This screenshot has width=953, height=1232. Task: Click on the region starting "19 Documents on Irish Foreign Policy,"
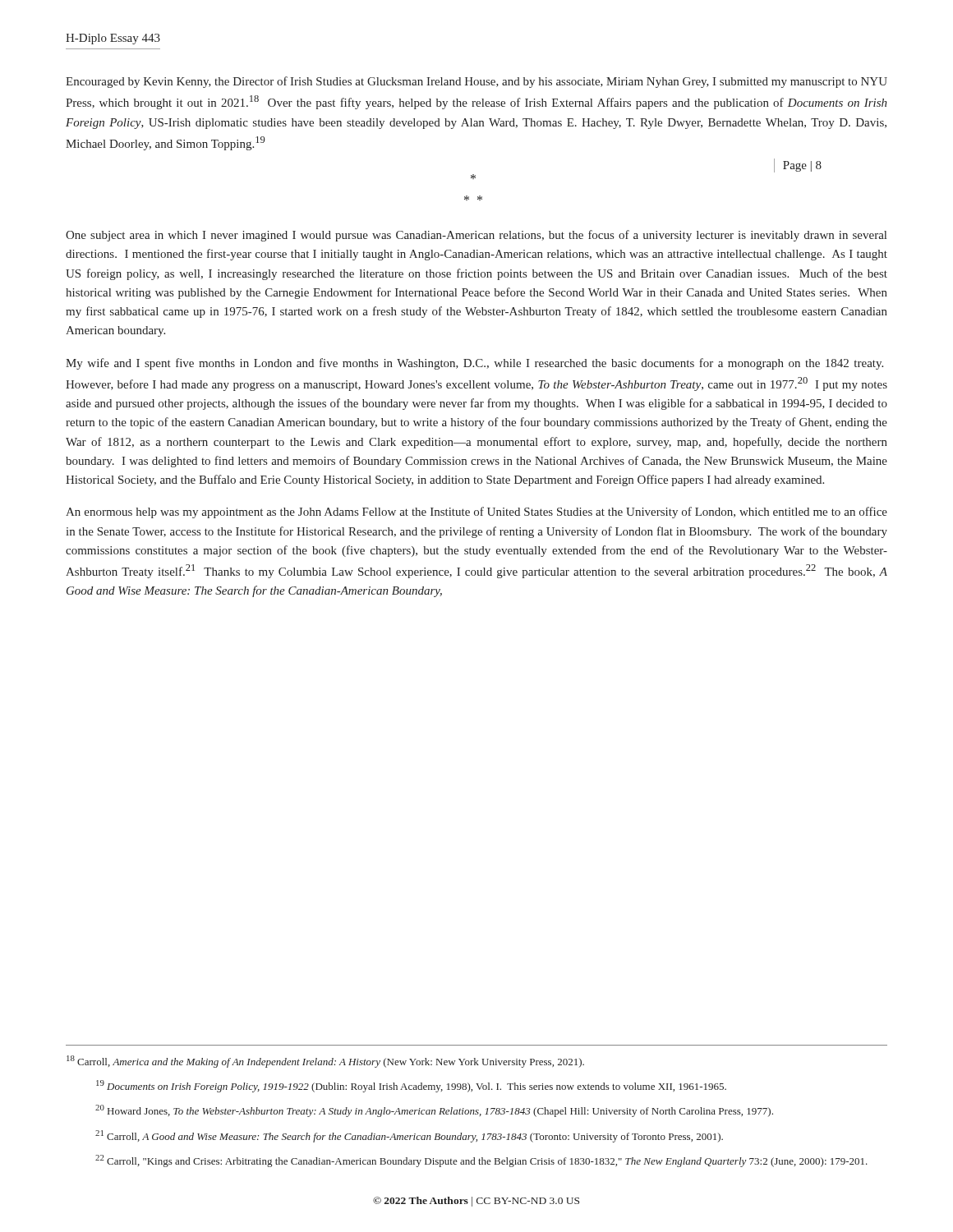(411, 1085)
